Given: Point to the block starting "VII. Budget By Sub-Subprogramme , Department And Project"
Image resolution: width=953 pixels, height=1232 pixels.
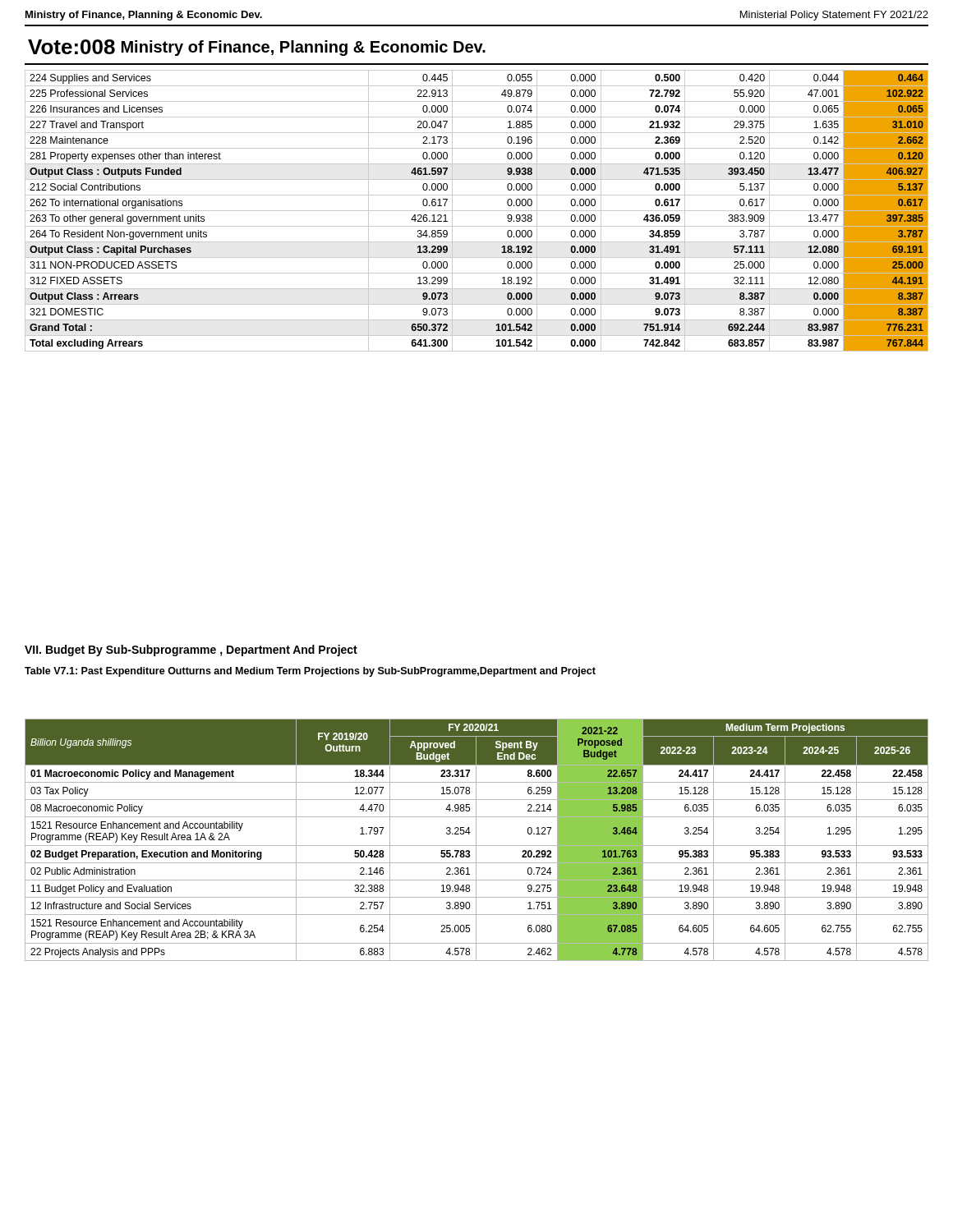Looking at the screenshot, I should [x=191, y=650].
